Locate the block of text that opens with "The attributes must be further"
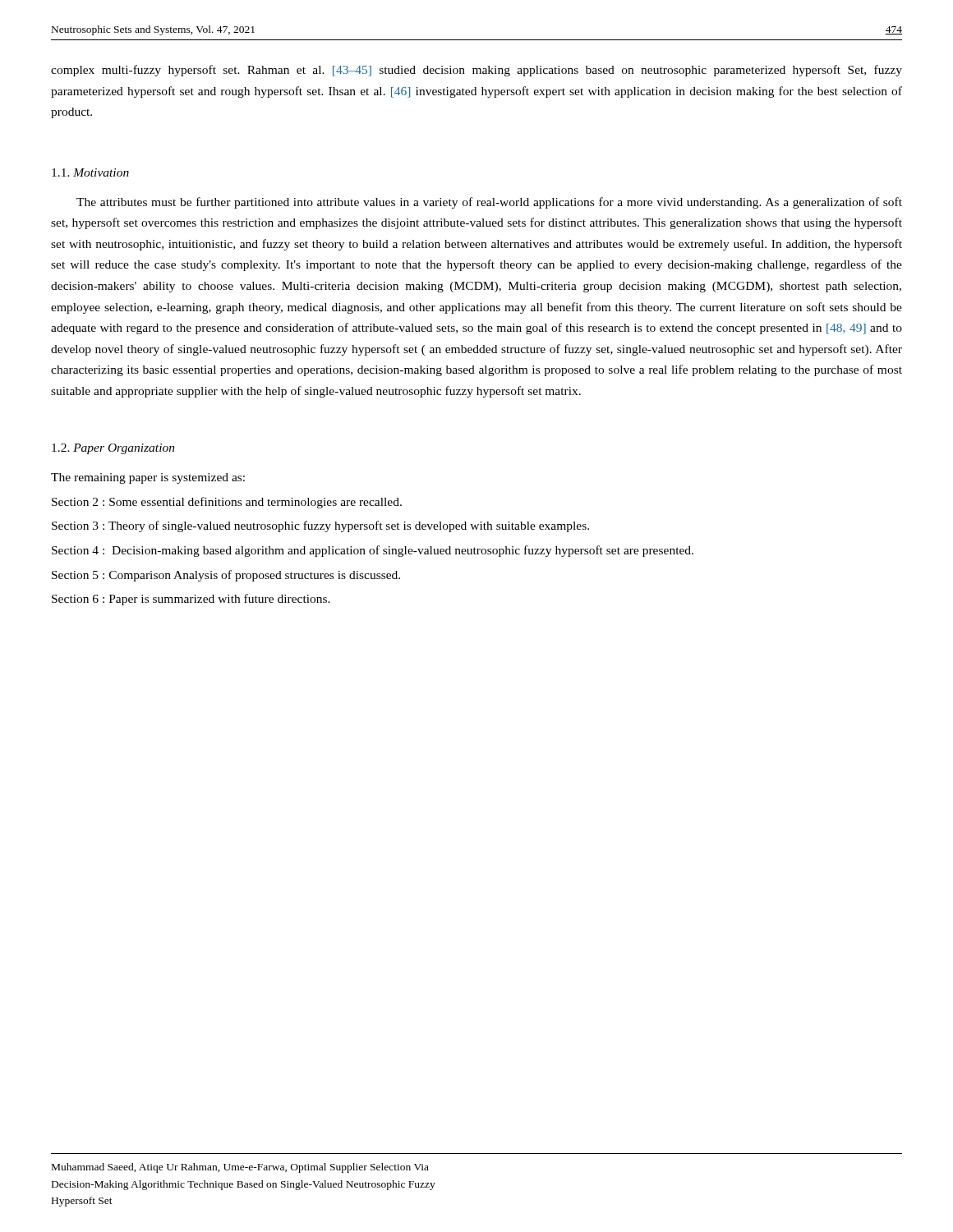 tap(476, 296)
